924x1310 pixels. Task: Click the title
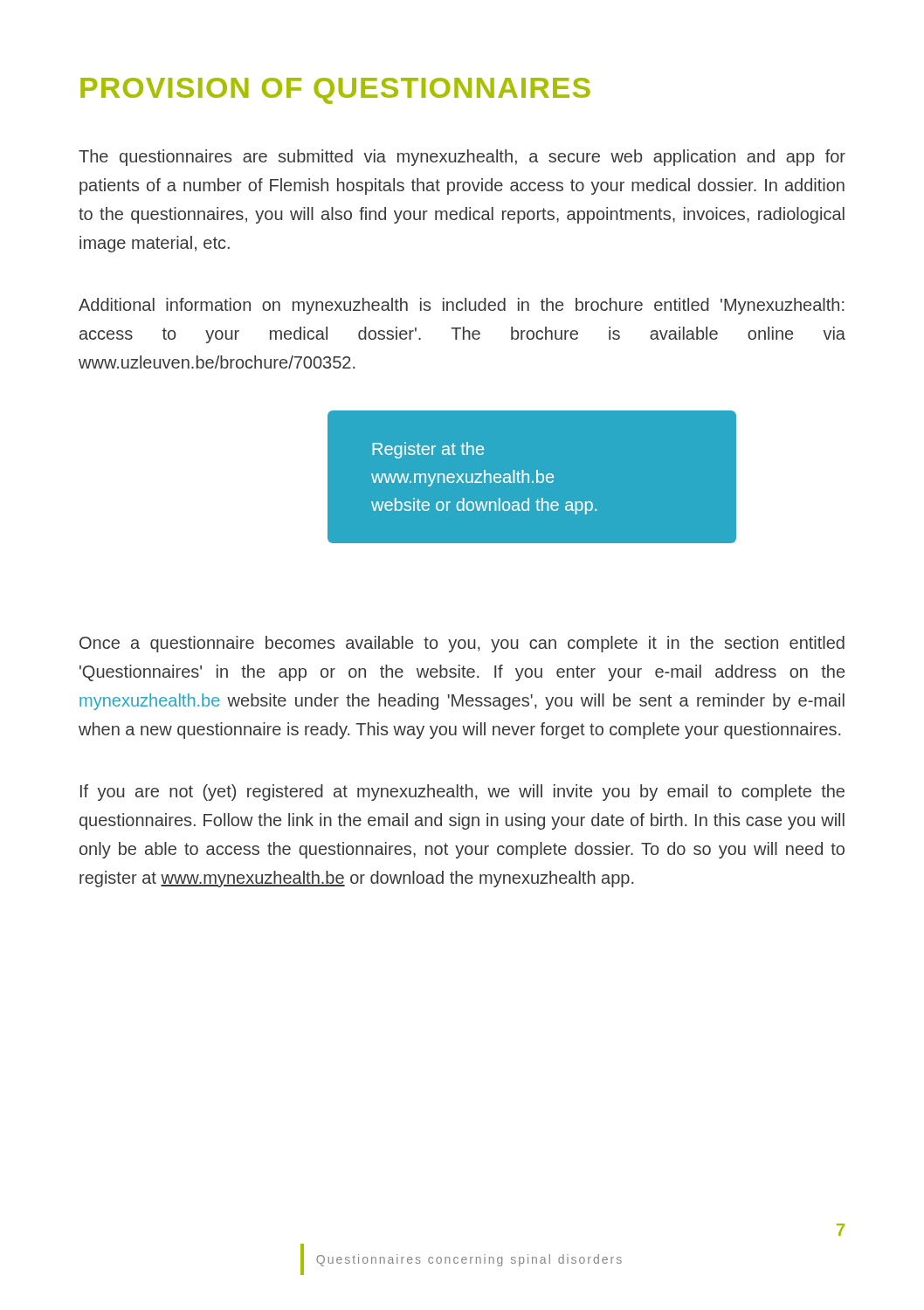pos(335,87)
